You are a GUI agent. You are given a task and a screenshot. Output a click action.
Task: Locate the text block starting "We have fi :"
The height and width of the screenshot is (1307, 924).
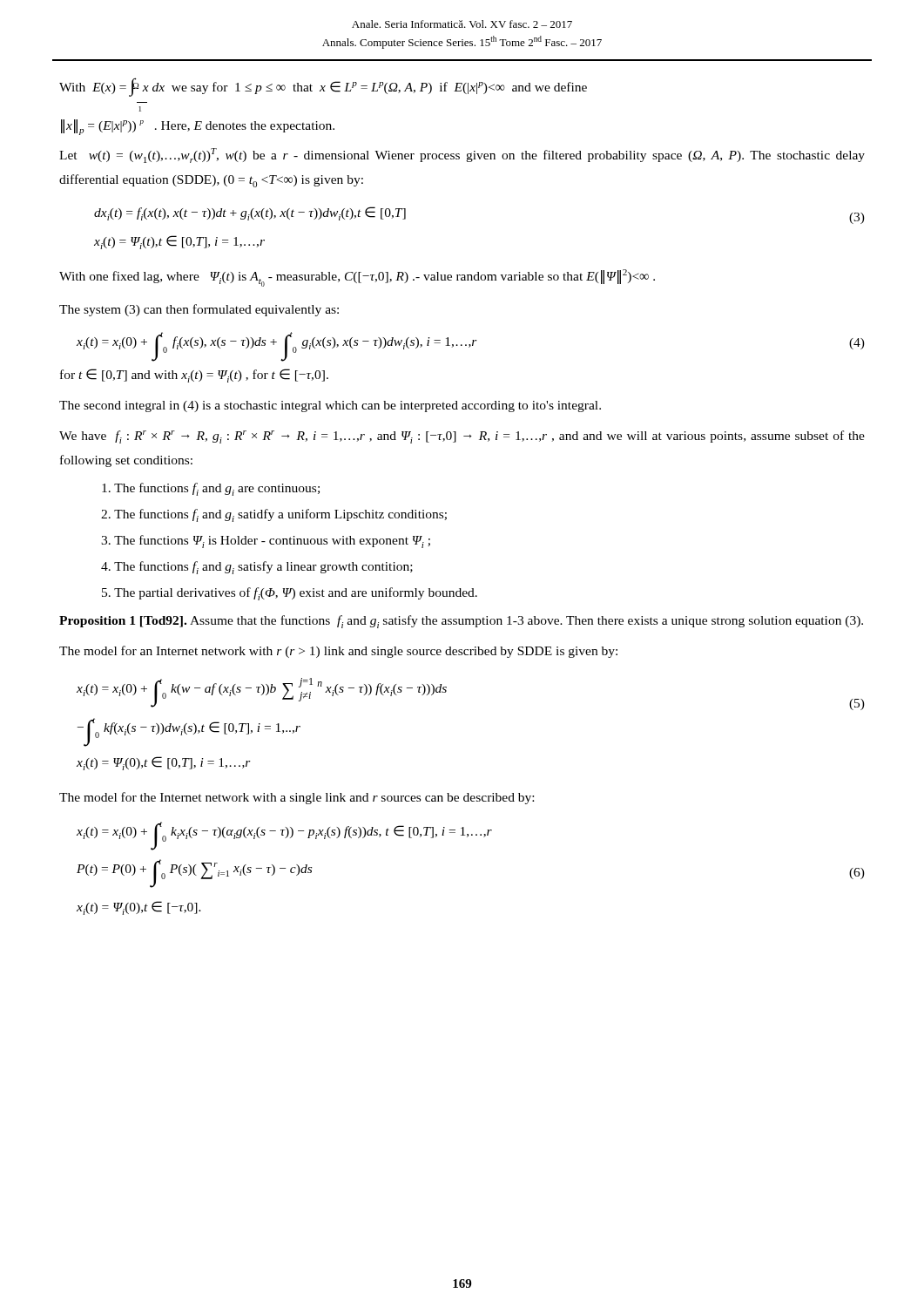[462, 446]
